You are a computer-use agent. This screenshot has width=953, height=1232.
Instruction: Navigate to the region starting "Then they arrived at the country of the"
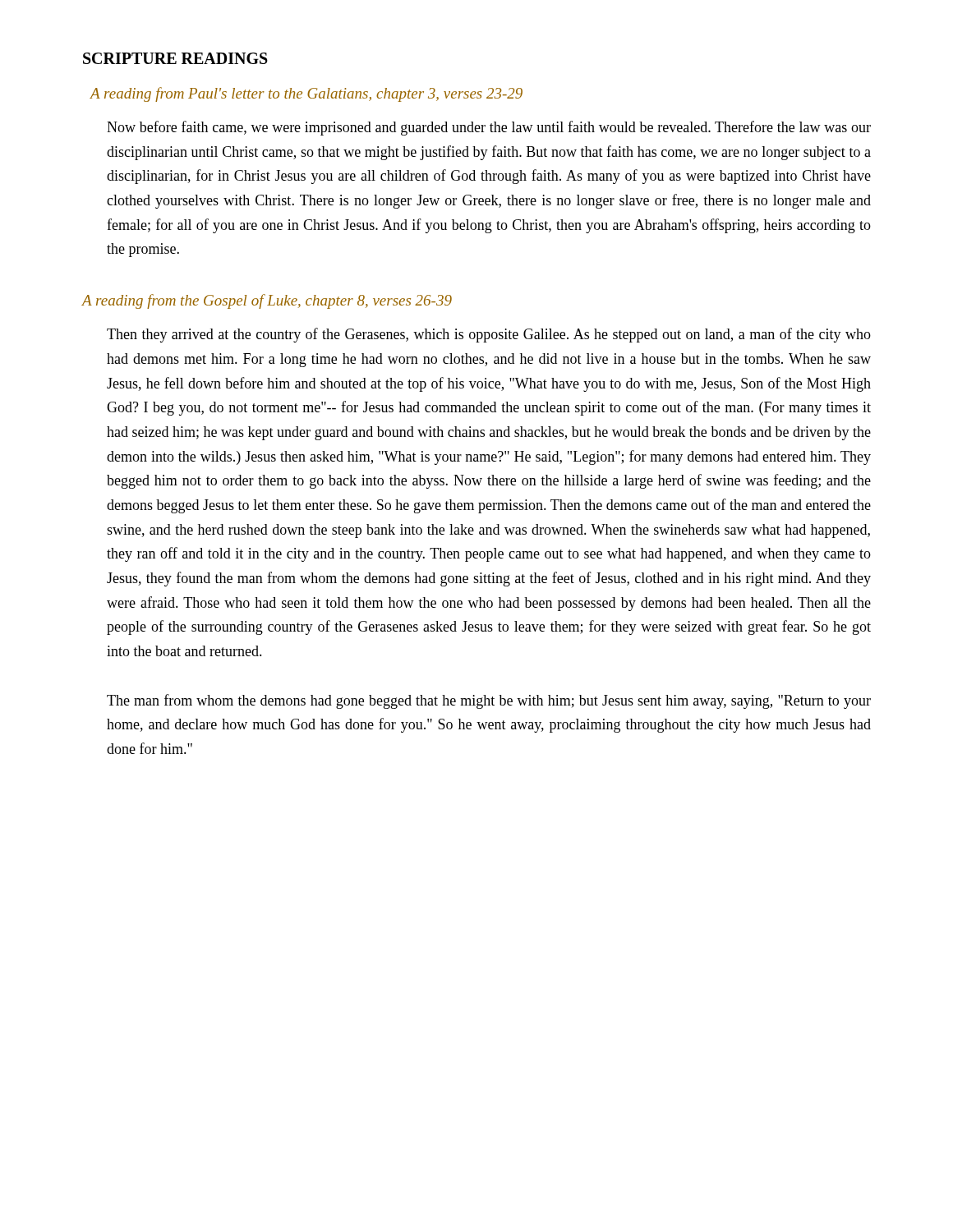click(x=489, y=493)
